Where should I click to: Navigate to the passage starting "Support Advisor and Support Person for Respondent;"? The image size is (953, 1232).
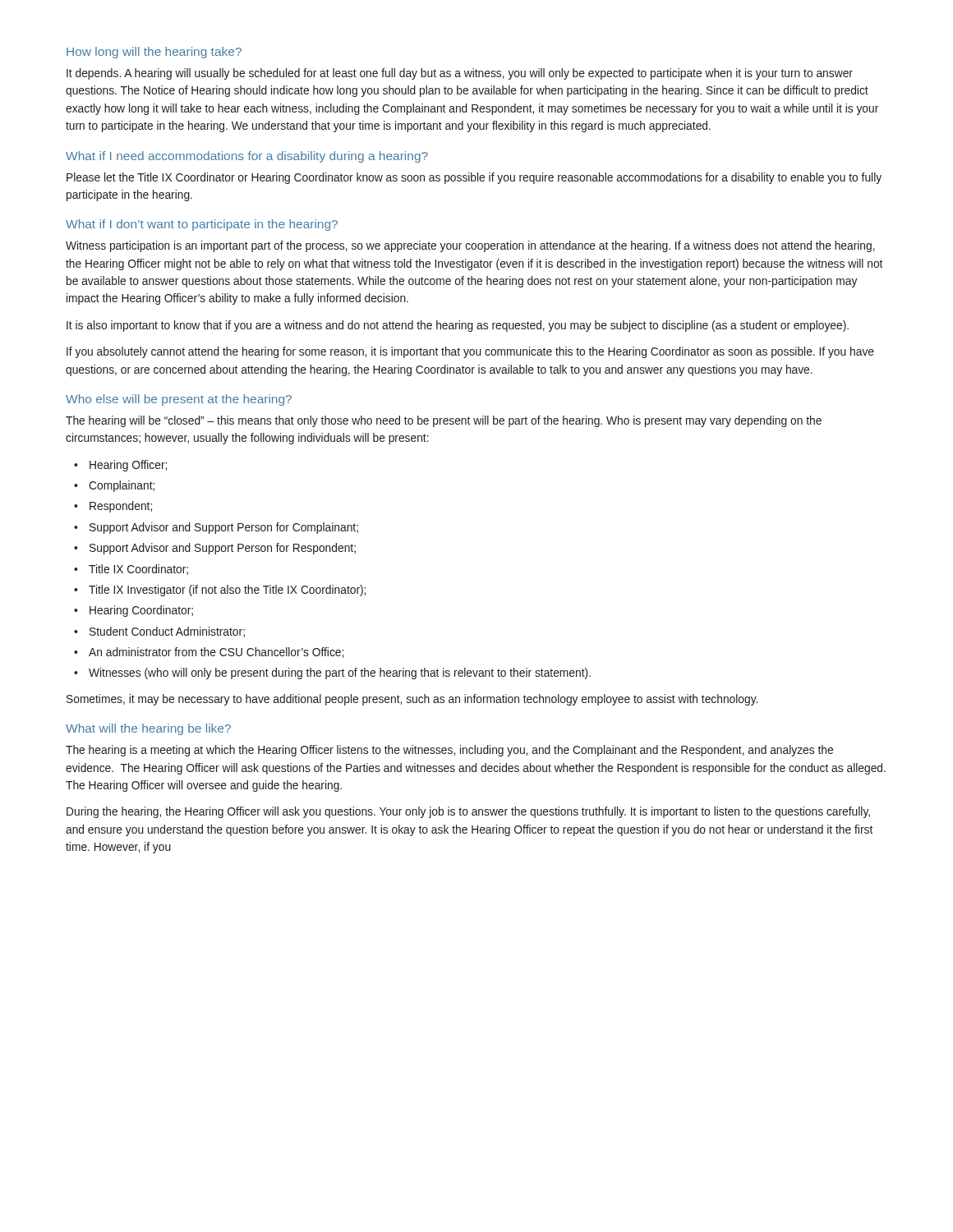coord(215,549)
